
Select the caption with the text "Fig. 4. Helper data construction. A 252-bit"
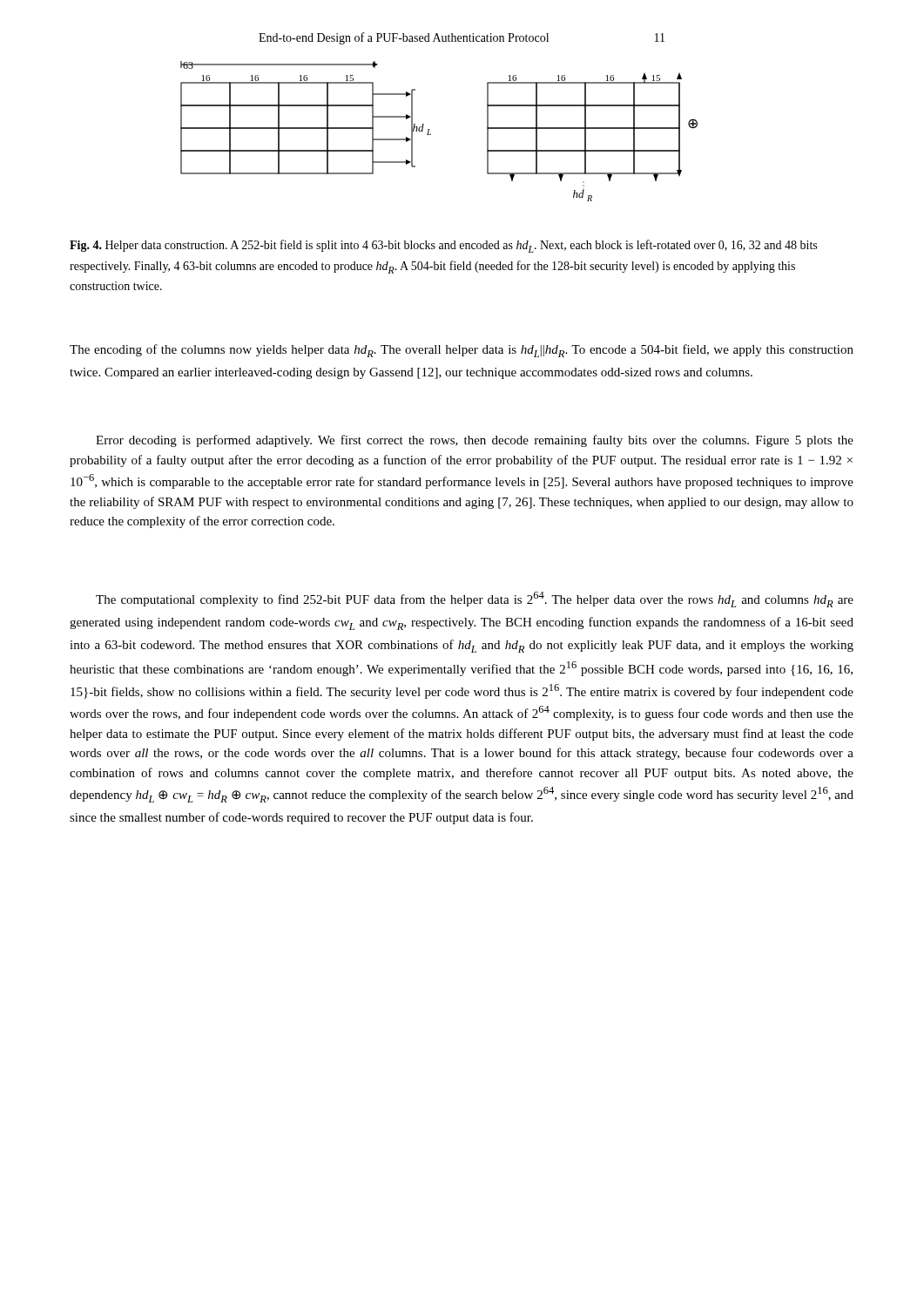(444, 266)
